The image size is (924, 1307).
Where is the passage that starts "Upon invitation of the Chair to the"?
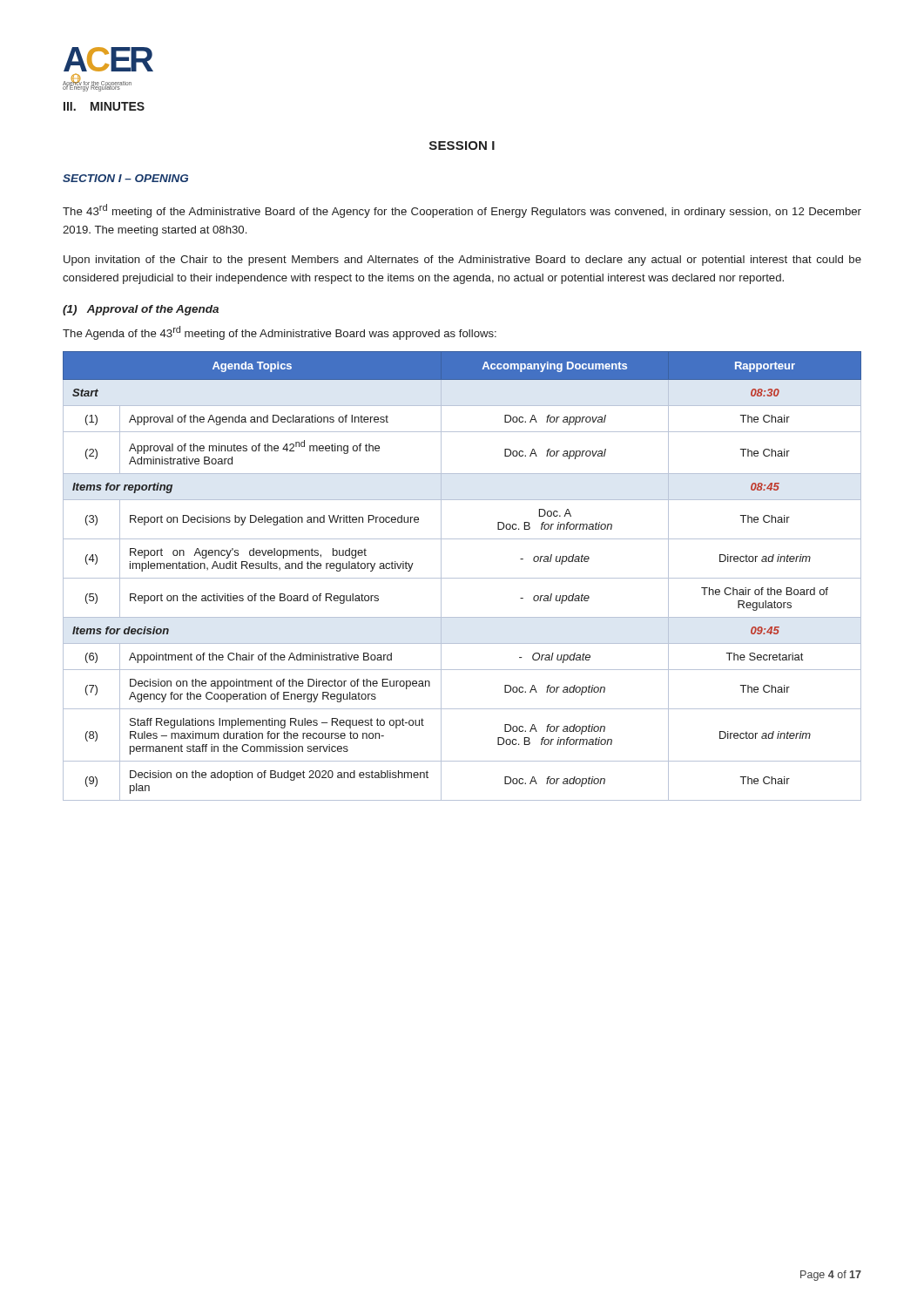point(462,268)
